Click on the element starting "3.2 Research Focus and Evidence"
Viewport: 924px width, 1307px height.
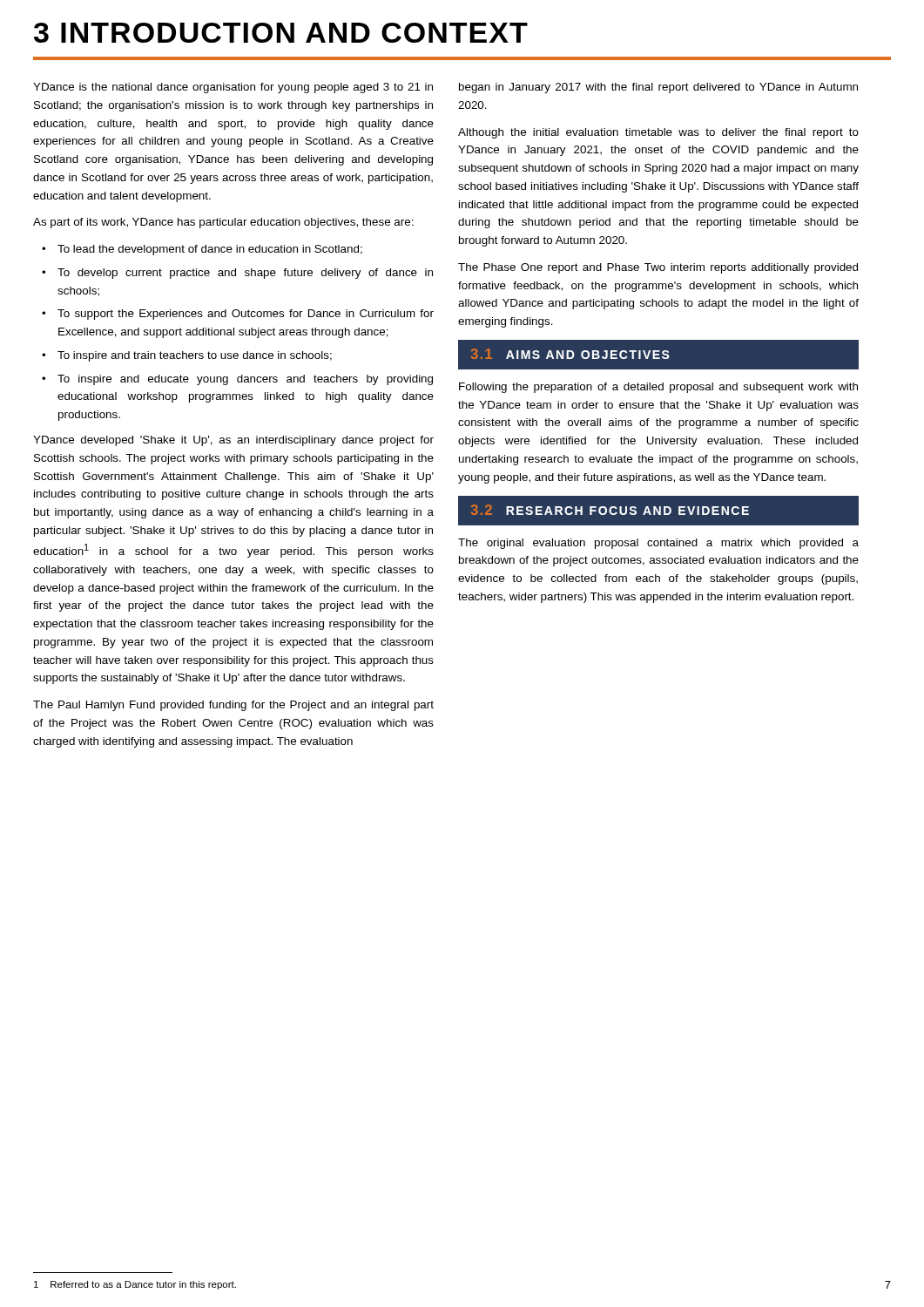[610, 510]
